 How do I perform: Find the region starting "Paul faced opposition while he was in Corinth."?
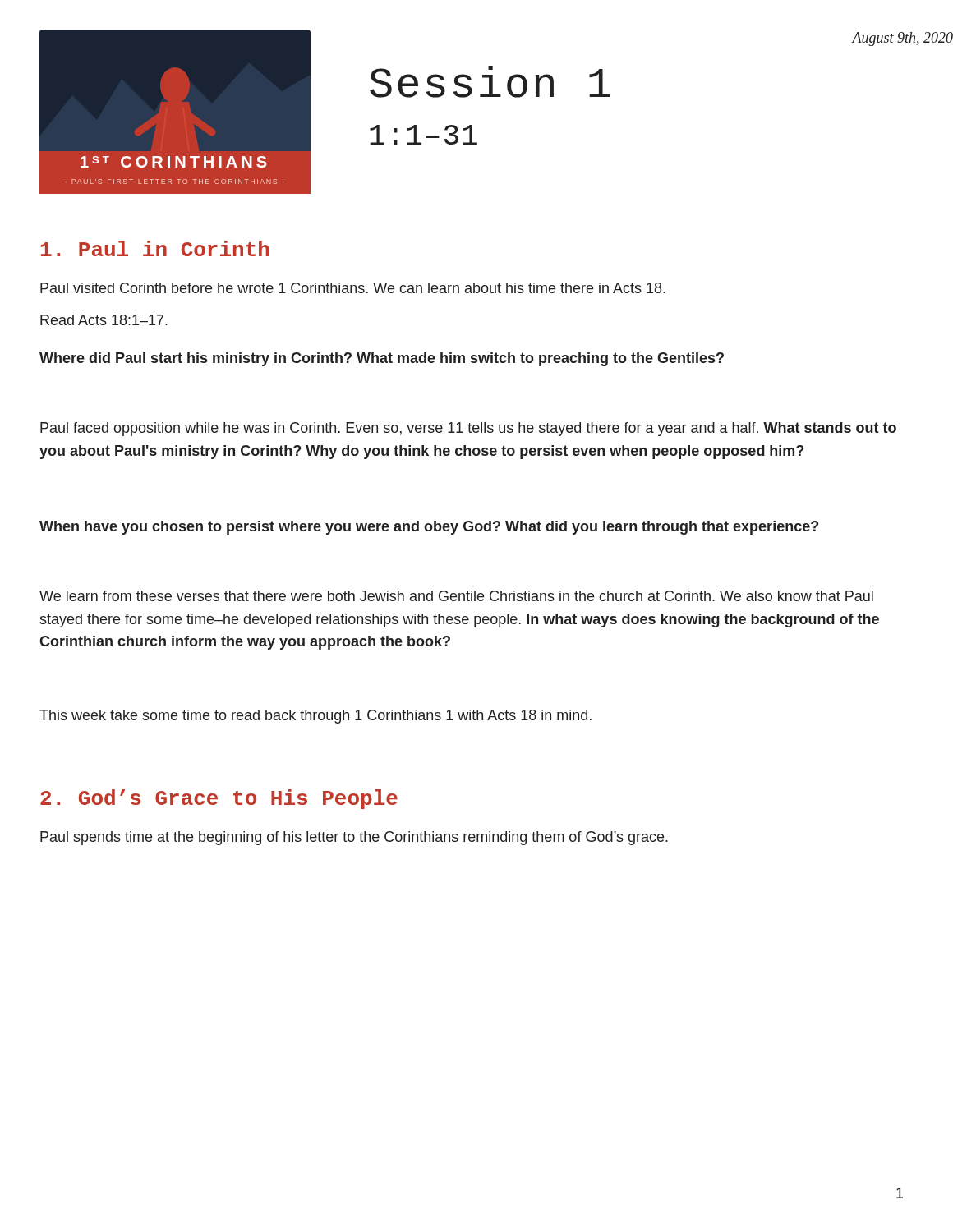click(468, 439)
